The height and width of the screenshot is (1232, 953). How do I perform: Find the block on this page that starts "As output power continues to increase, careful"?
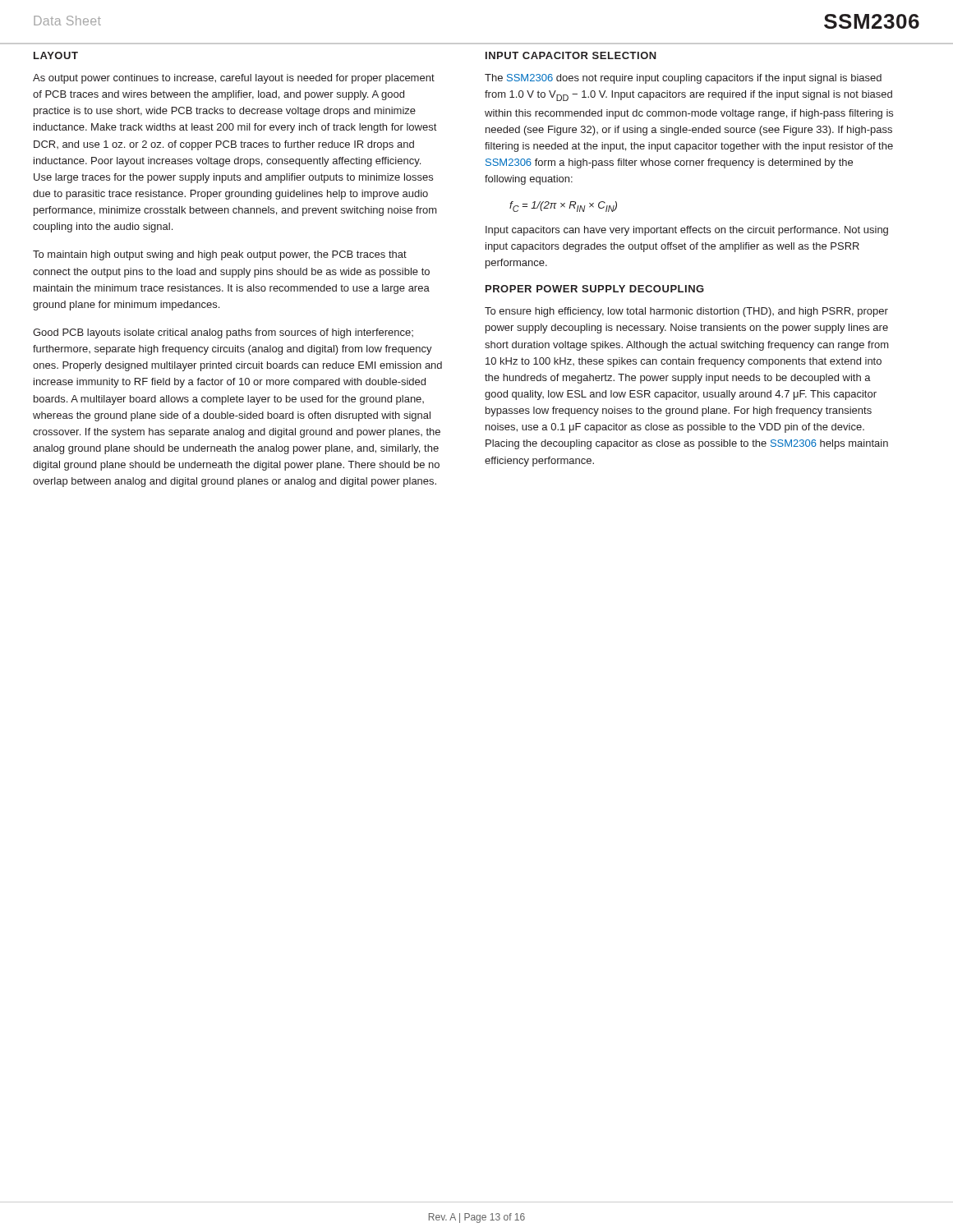click(235, 152)
